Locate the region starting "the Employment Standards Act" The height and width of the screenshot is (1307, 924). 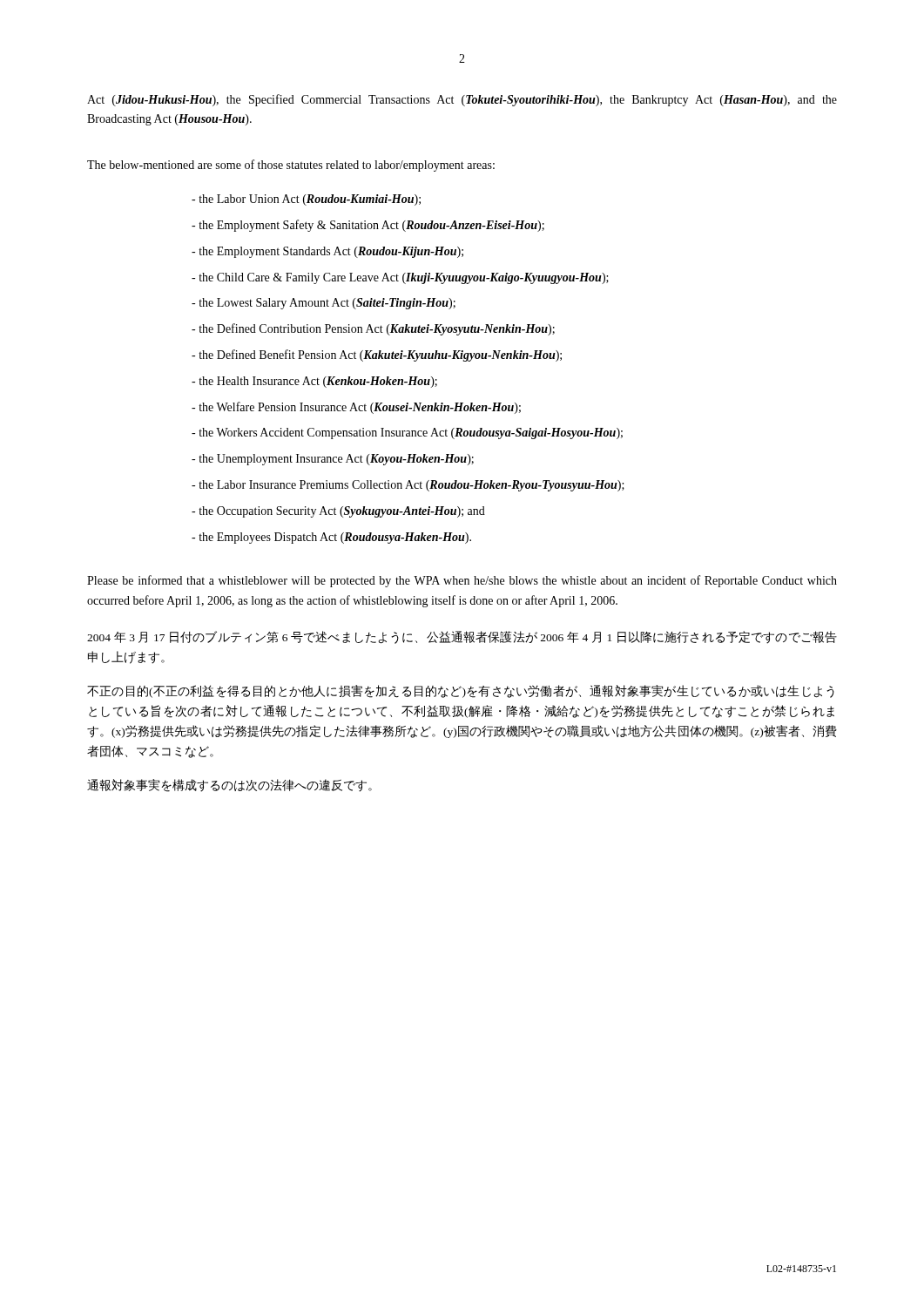(328, 251)
